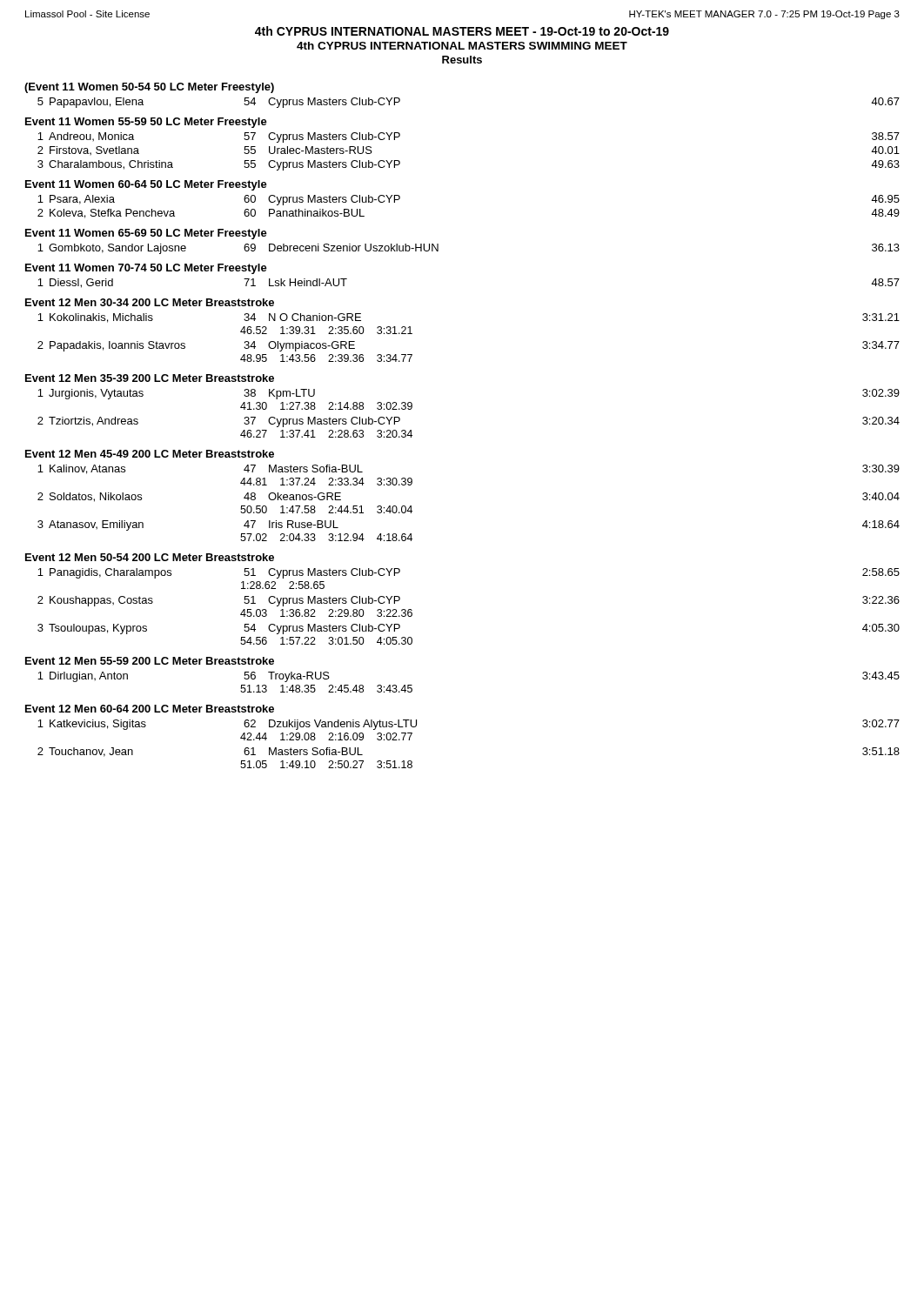
Task: Where is the section header that starts "Event 12 Men 50-54 200 LC Meter"?
Action: (x=150, y=557)
